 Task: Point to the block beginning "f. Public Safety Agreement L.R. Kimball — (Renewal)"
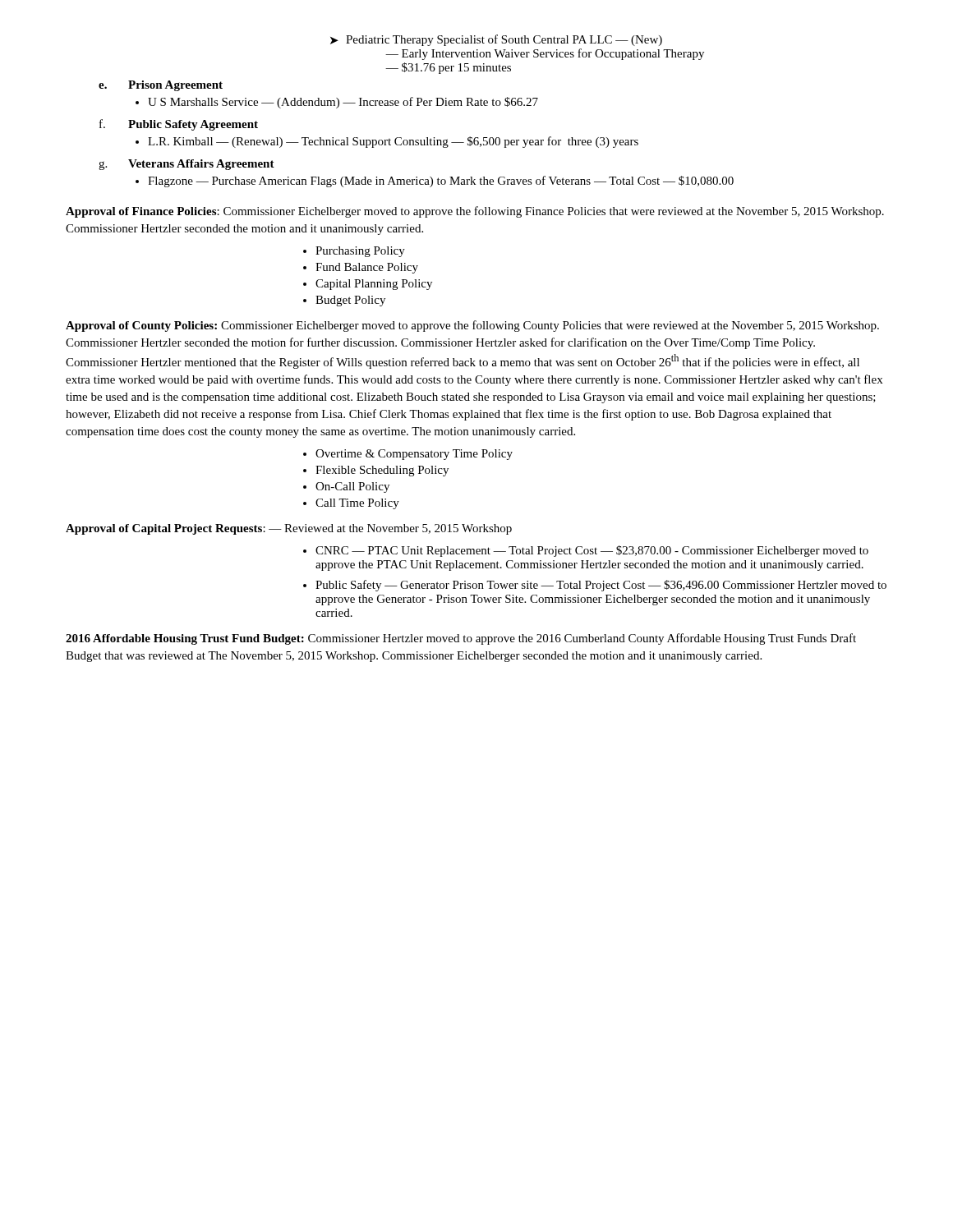click(x=369, y=135)
